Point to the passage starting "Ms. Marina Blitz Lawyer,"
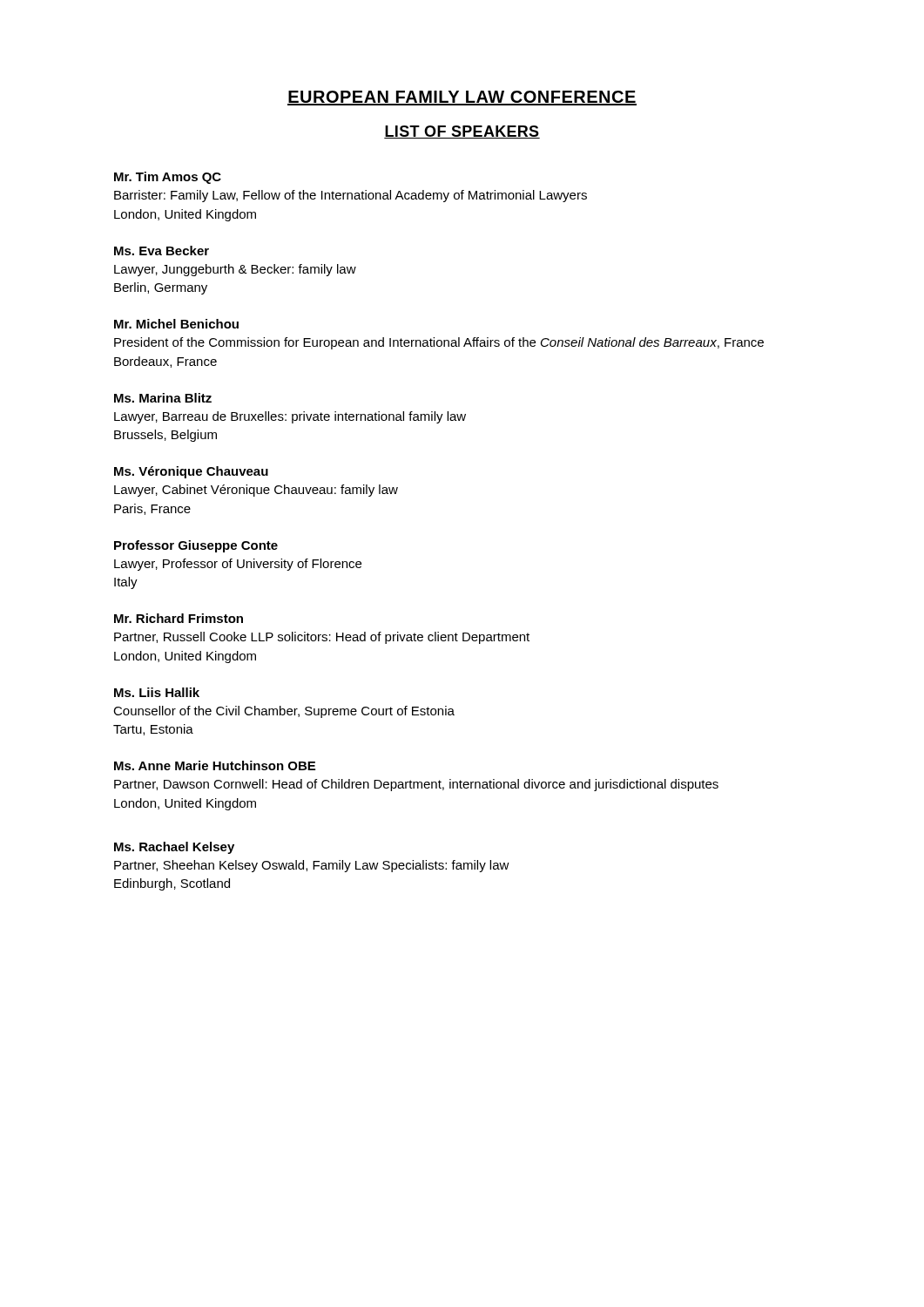 click(462, 417)
